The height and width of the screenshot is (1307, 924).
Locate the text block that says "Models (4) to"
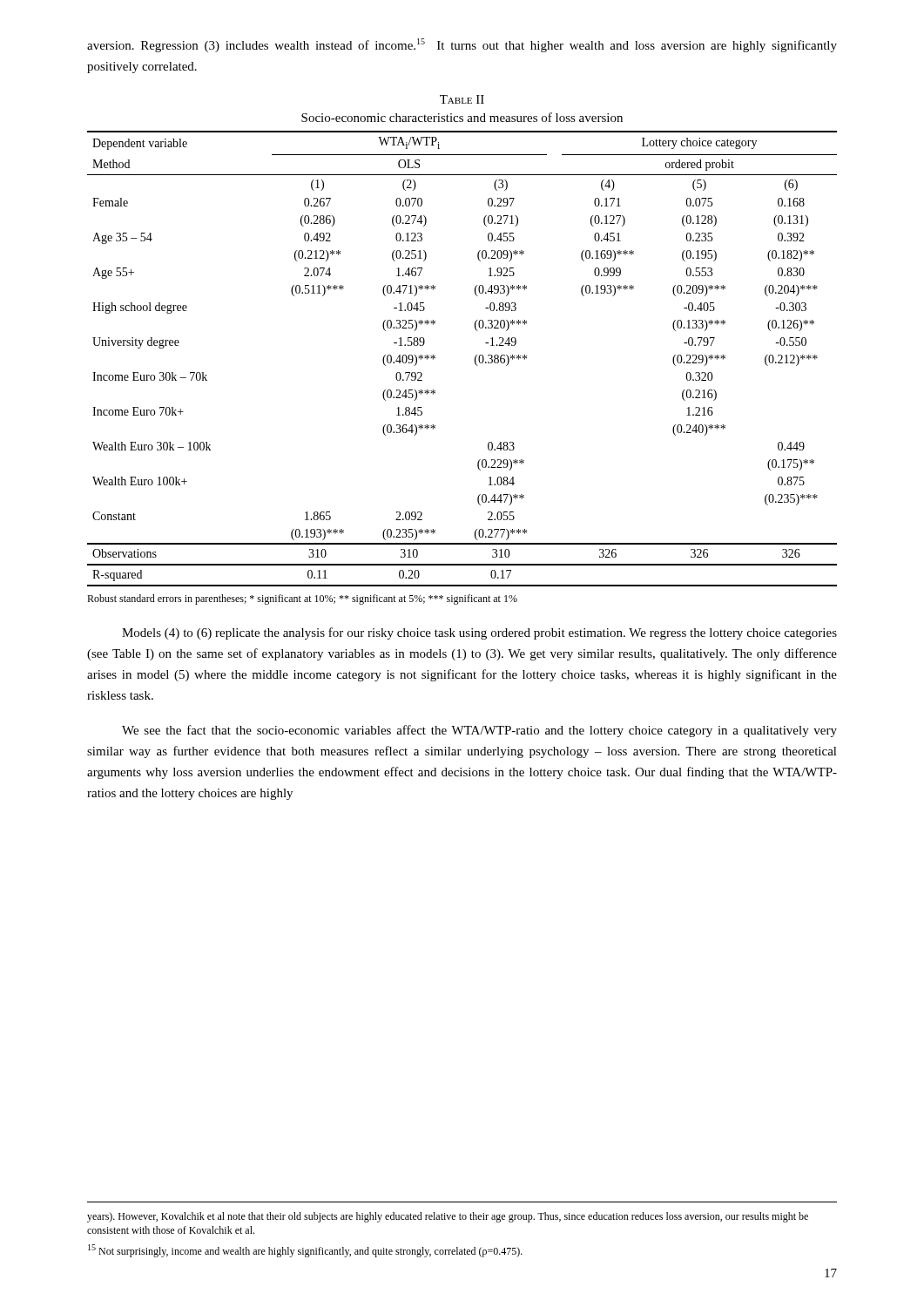pyautogui.click(x=462, y=664)
